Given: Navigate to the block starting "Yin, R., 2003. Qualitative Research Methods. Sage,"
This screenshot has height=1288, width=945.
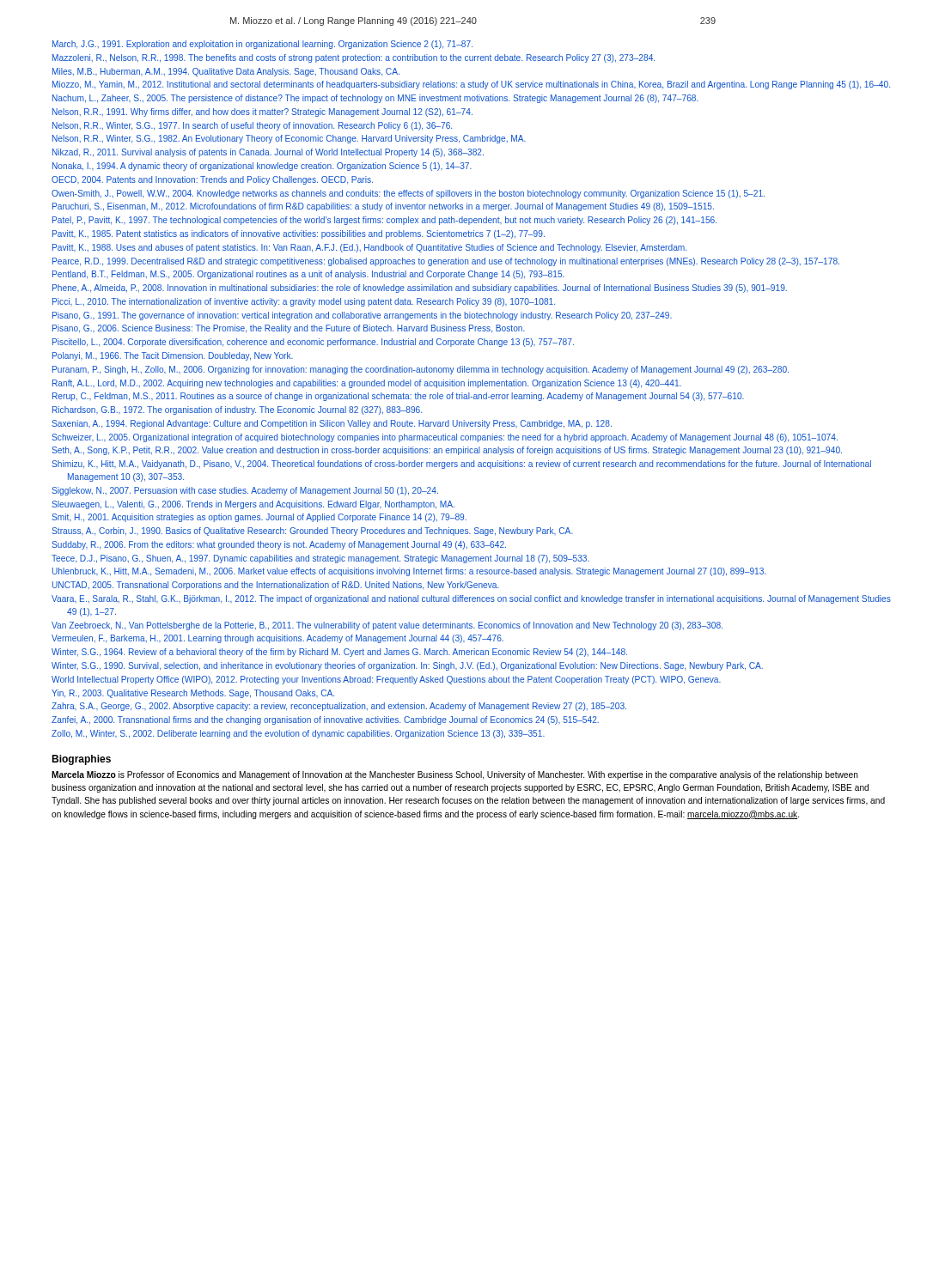Looking at the screenshot, I should coord(193,693).
